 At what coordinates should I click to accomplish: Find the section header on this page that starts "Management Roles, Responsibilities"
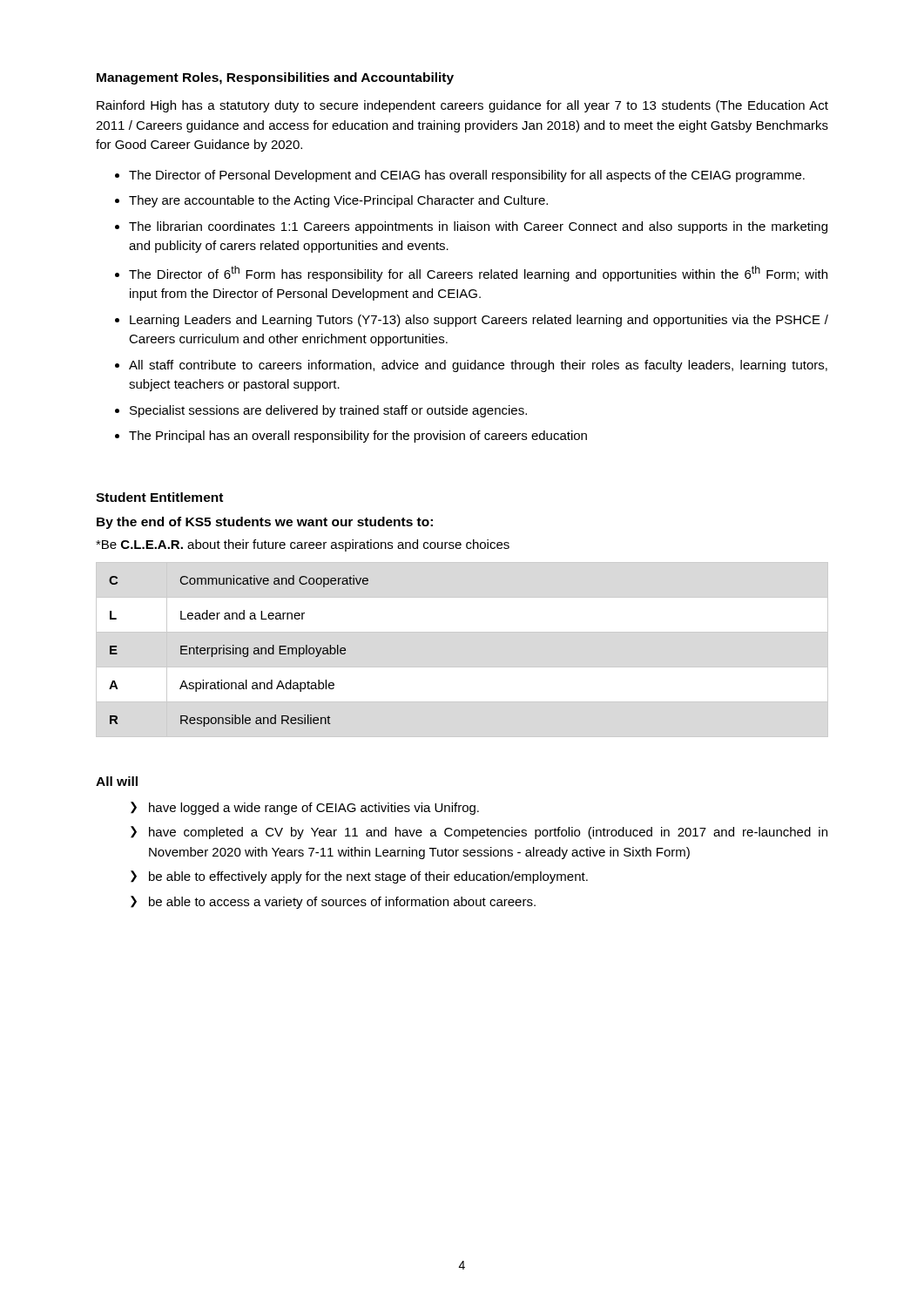tap(275, 77)
